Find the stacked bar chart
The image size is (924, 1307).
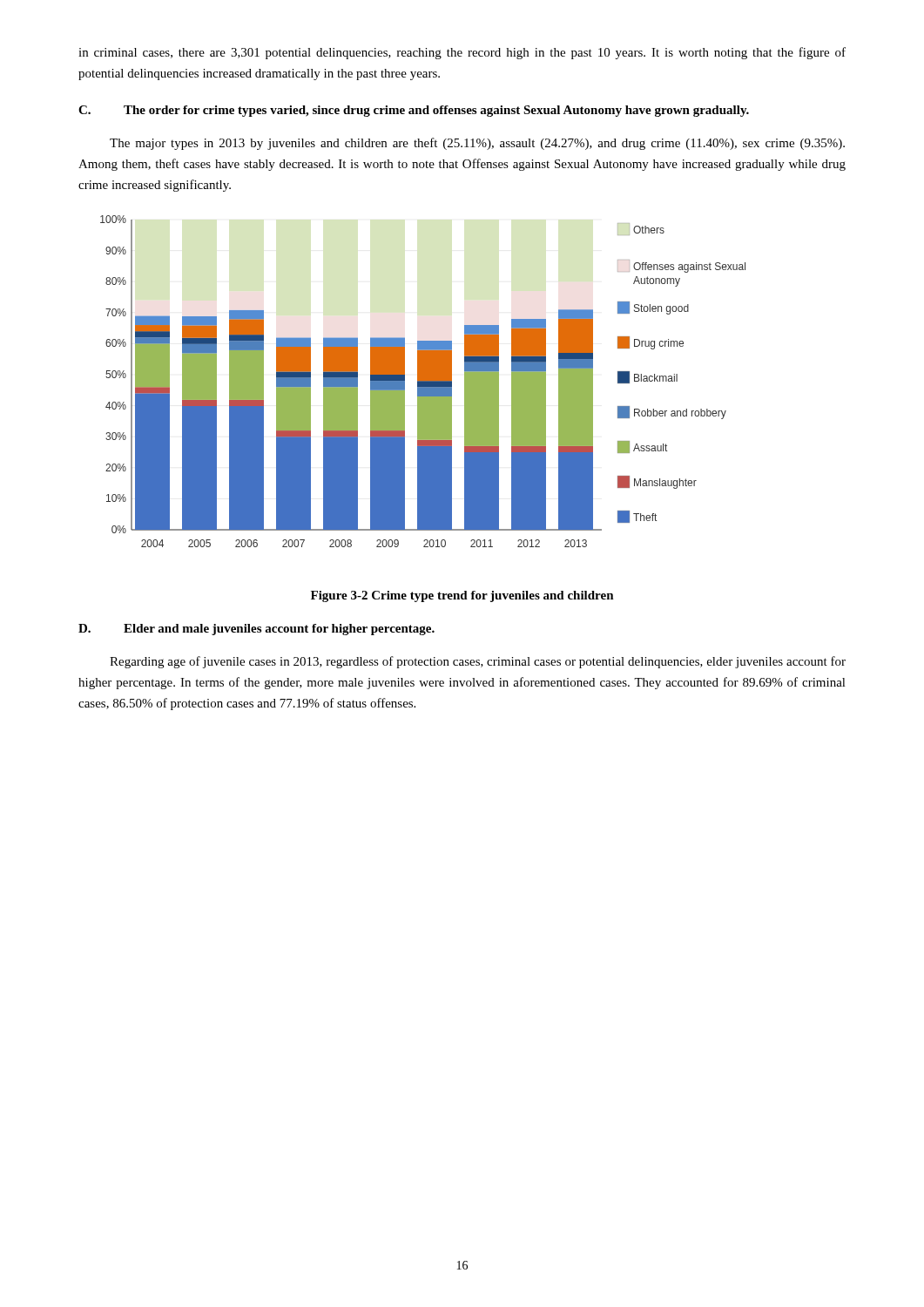pos(462,393)
